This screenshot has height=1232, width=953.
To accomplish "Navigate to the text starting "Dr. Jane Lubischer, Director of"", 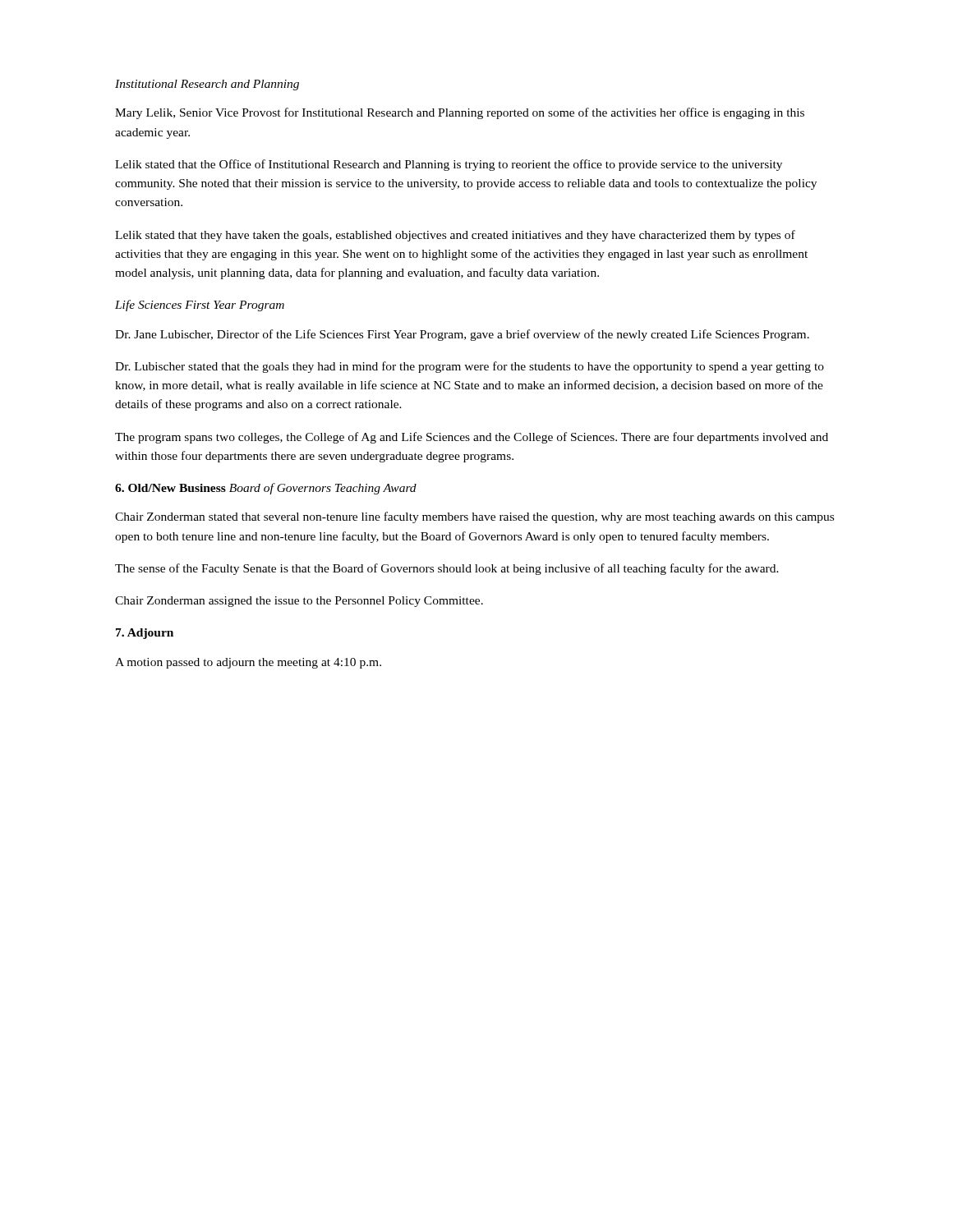I will [x=476, y=334].
